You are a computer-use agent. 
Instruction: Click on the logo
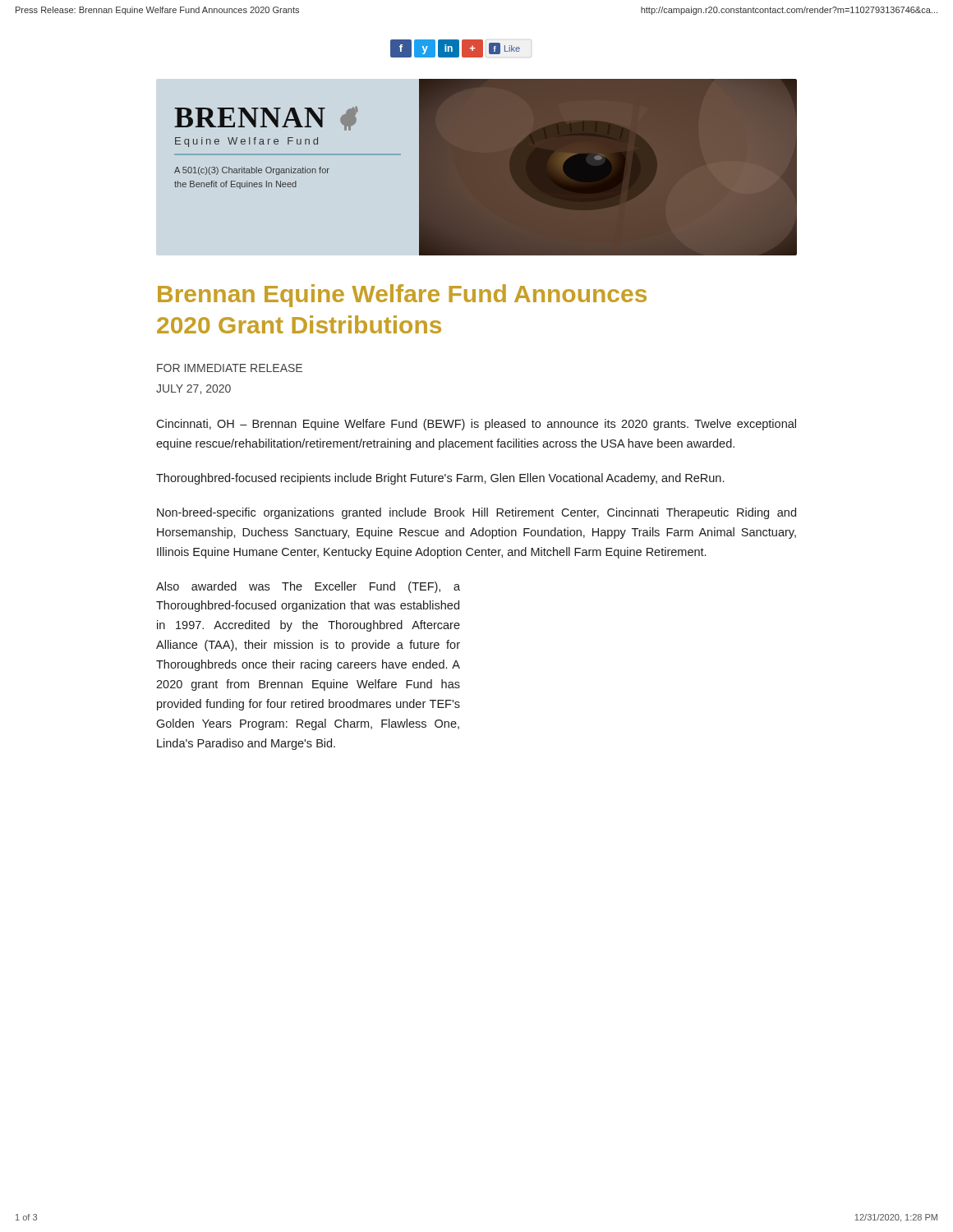coord(476,48)
